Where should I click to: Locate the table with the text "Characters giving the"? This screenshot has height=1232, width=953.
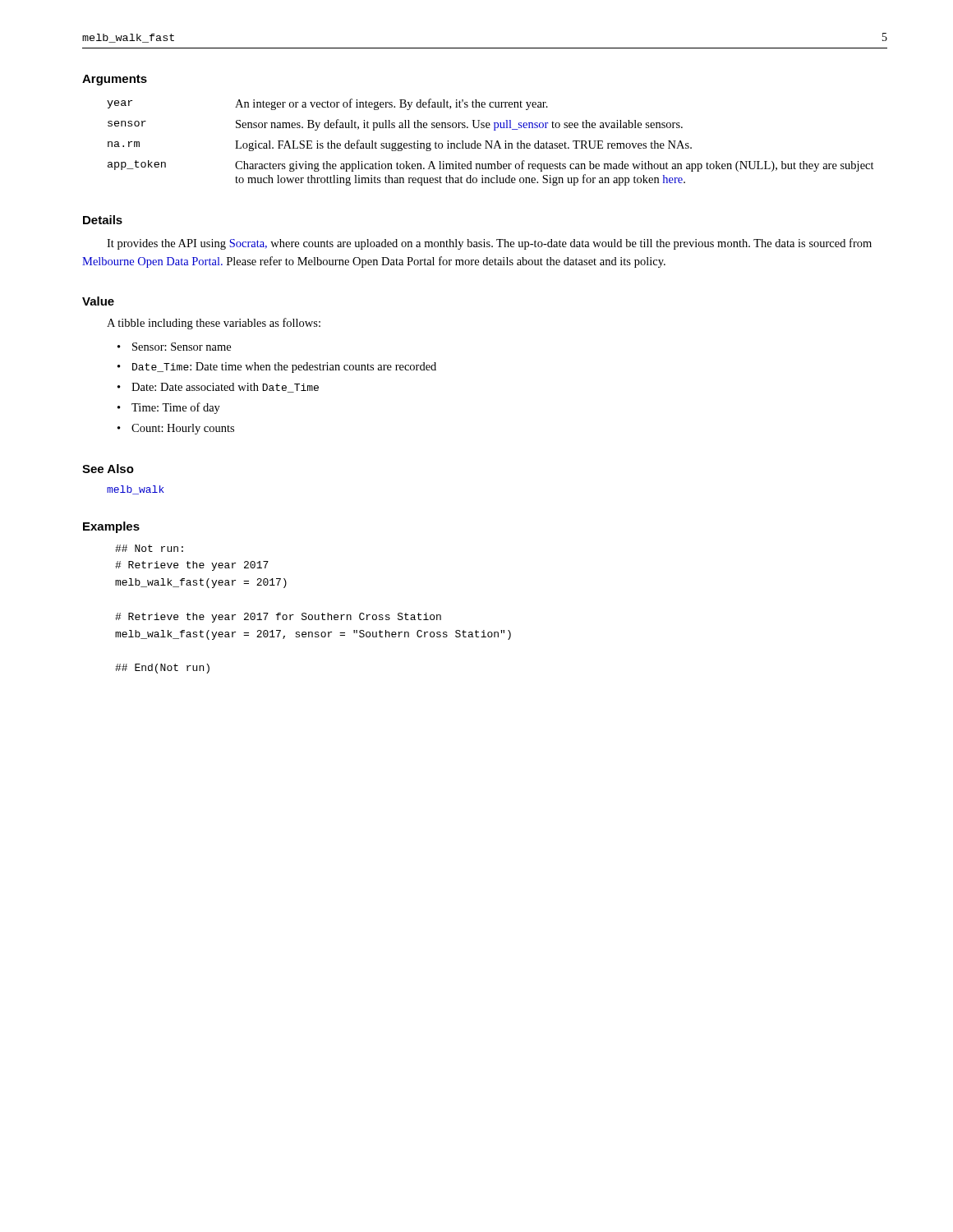(x=485, y=142)
